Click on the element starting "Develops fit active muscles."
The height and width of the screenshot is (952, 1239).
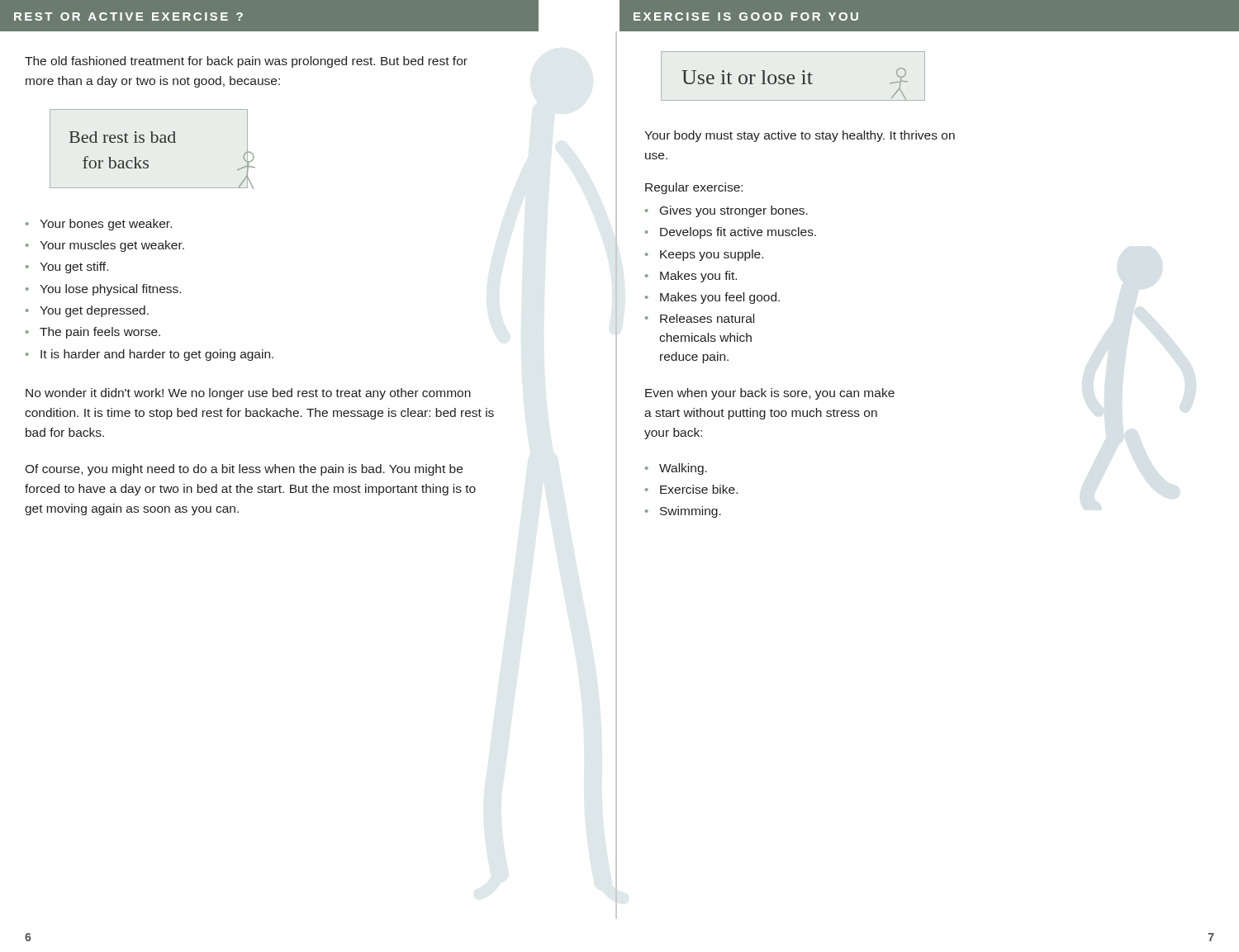[738, 232]
